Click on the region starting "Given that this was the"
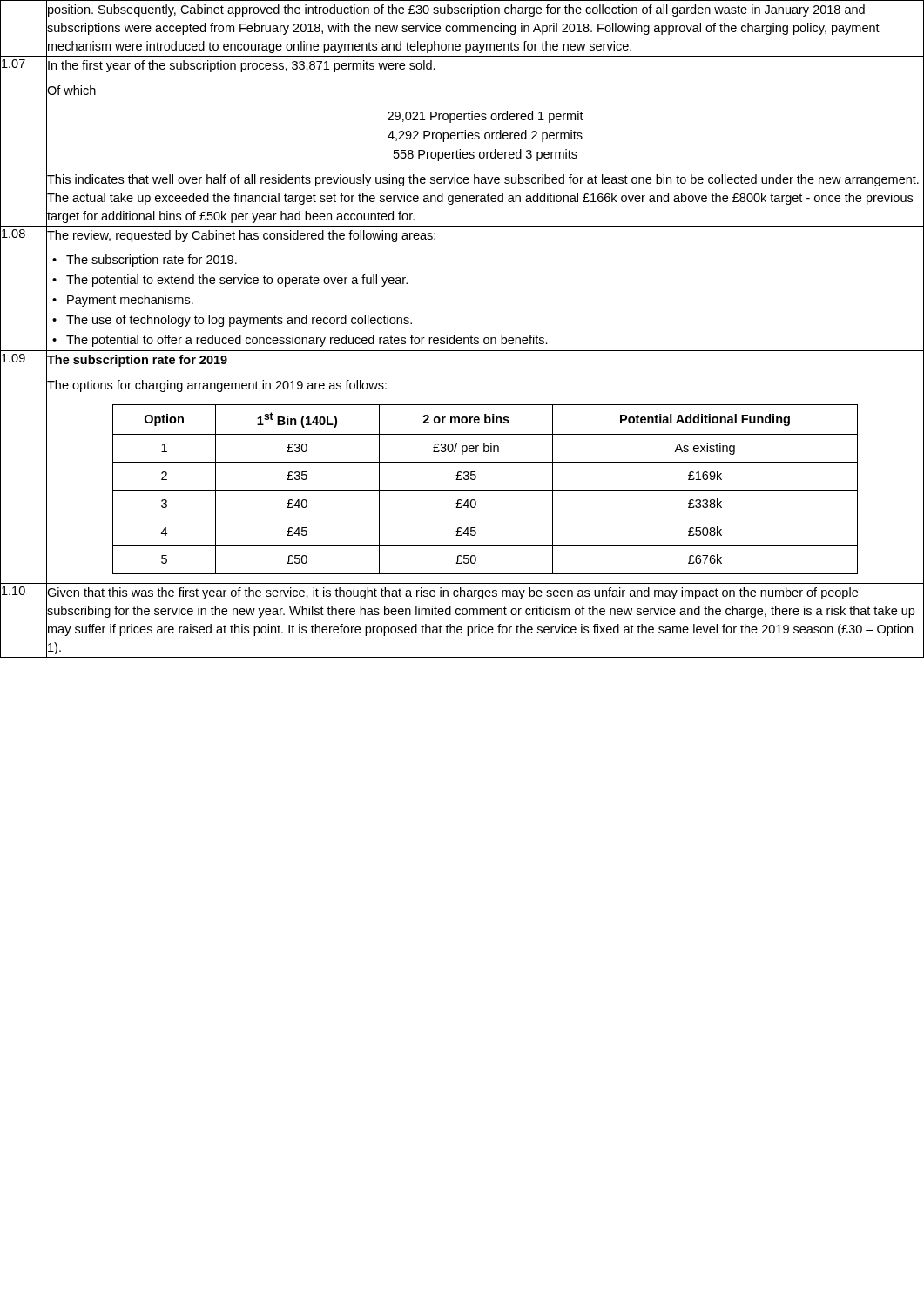Screen dimensions: 1307x924 (481, 620)
